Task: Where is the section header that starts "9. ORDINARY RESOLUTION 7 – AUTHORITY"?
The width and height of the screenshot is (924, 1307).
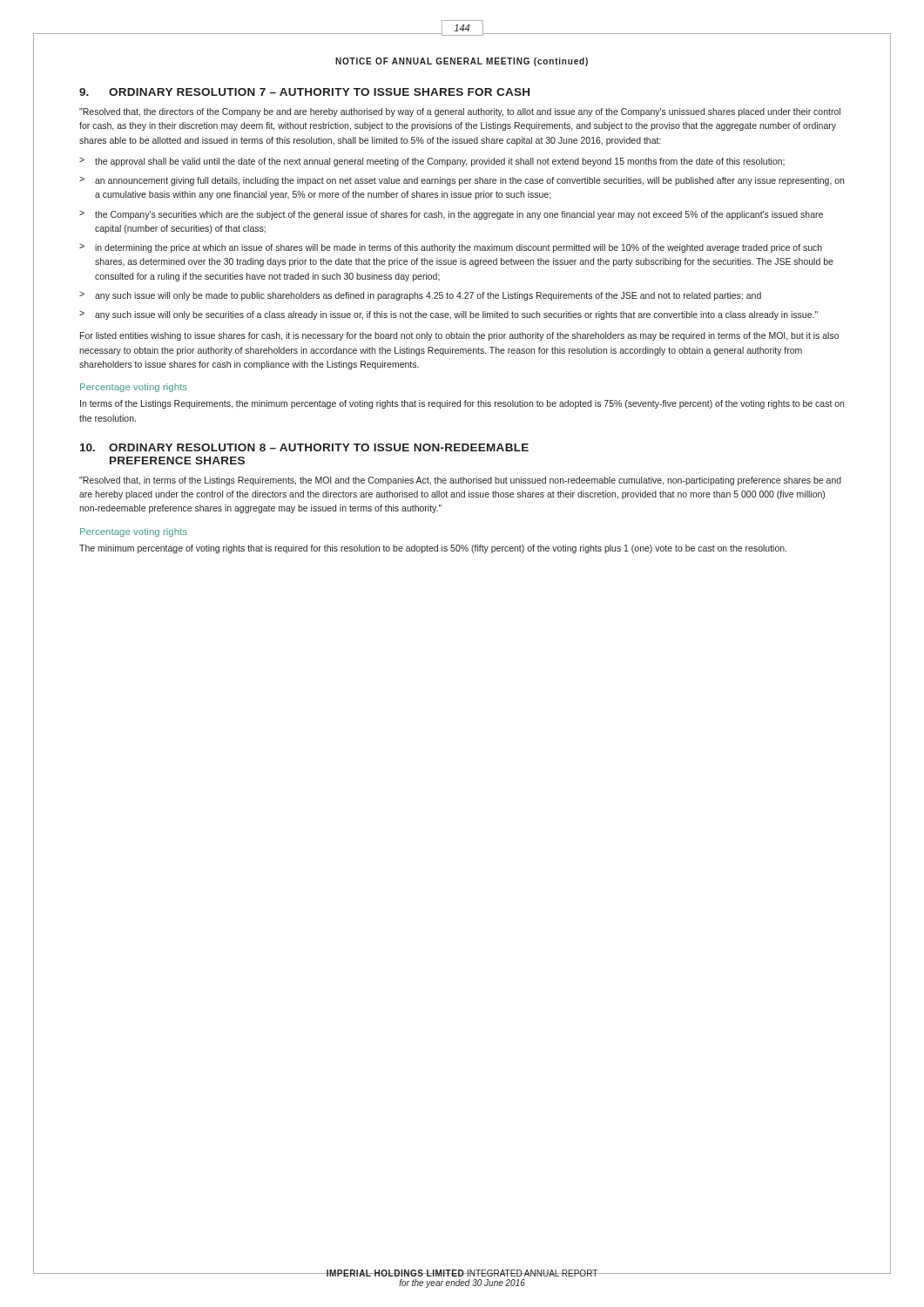Action: (305, 92)
